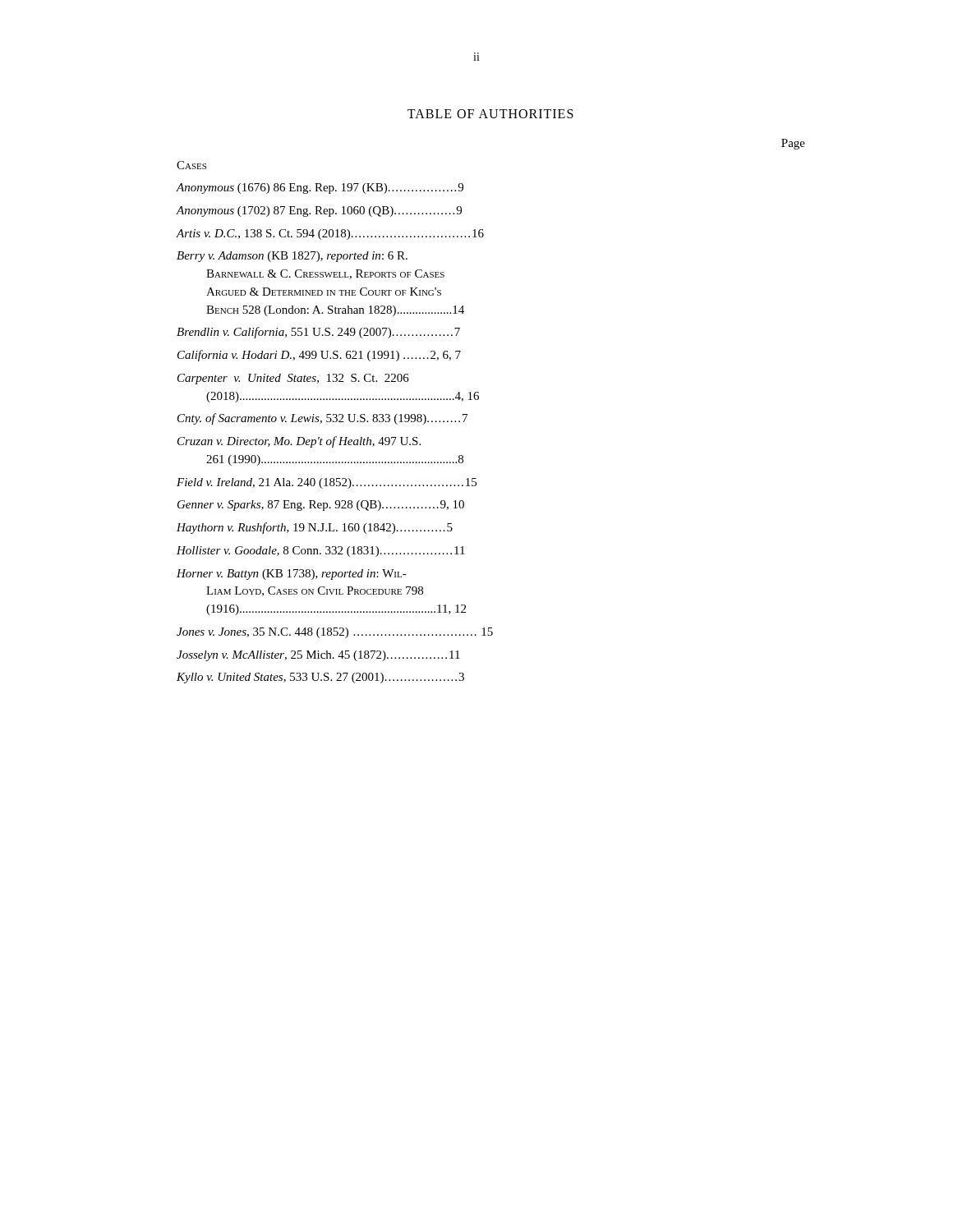The height and width of the screenshot is (1232, 953).
Task: Locate the list item with the text "Haythorn v. Rushforth, 19"
Action: point(315,527)
